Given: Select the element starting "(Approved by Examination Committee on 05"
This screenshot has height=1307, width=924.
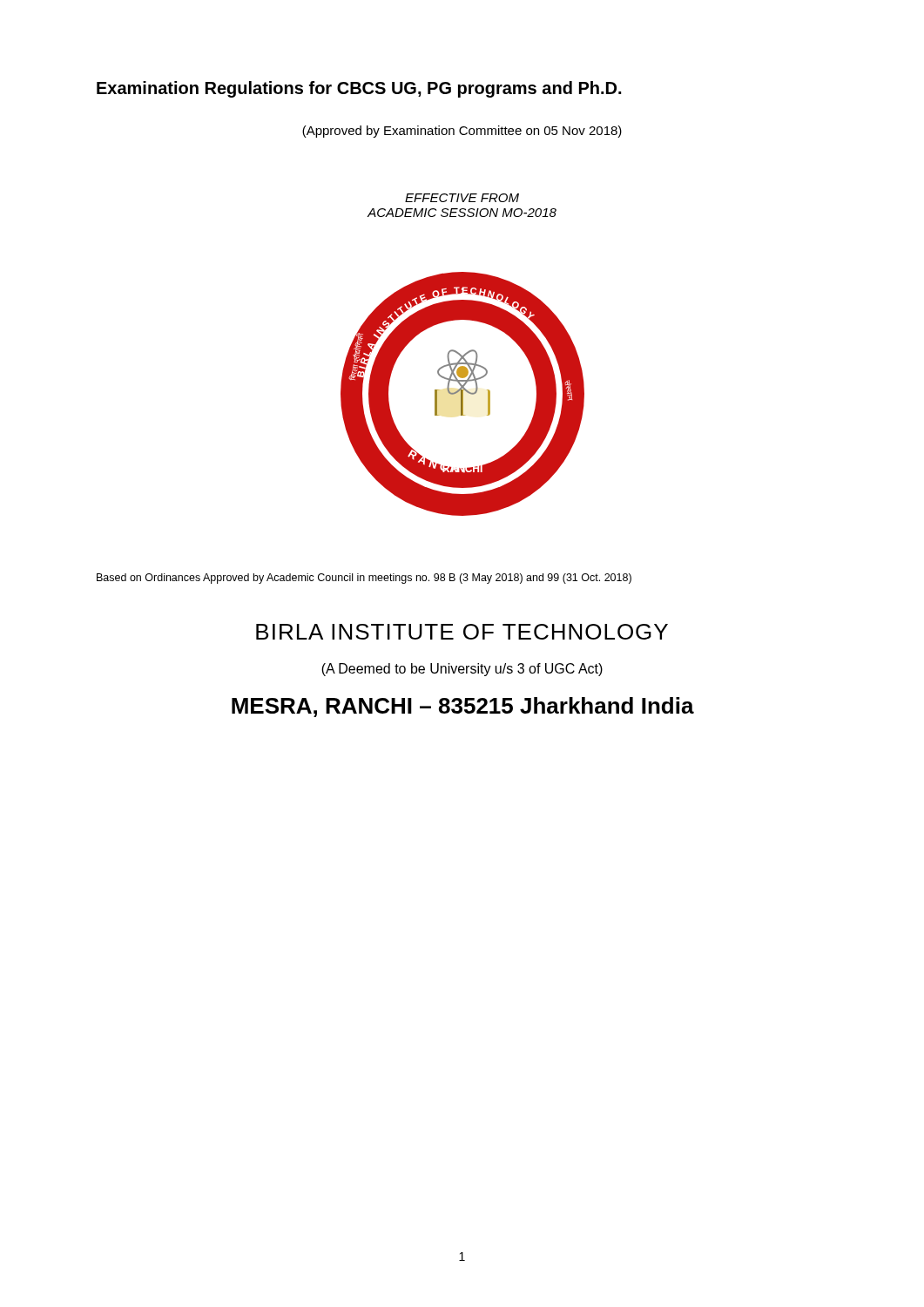Looking at the screenshot, I should (462, 130).
